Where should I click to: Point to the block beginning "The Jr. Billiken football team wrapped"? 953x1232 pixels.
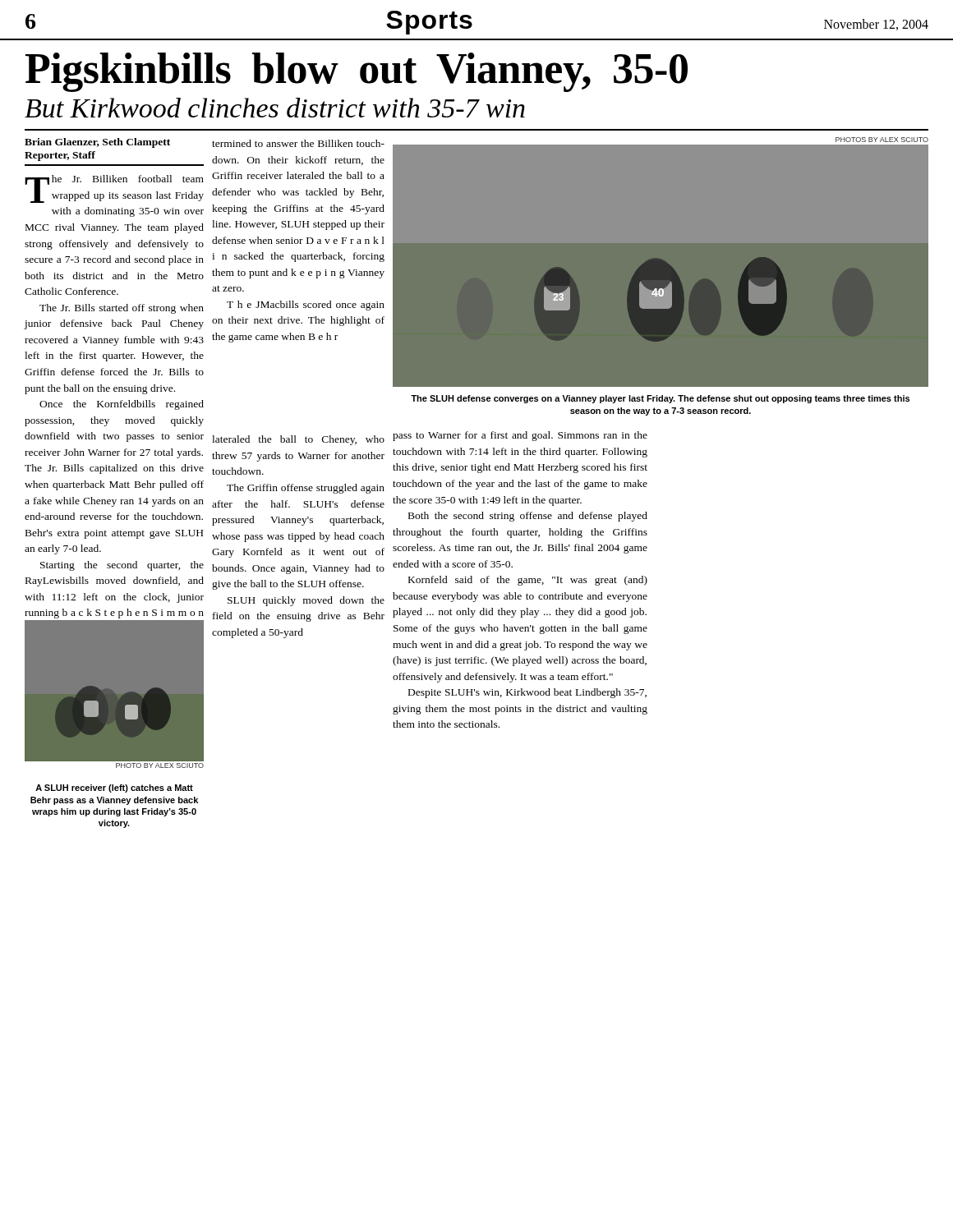click(x=114, y=428)
